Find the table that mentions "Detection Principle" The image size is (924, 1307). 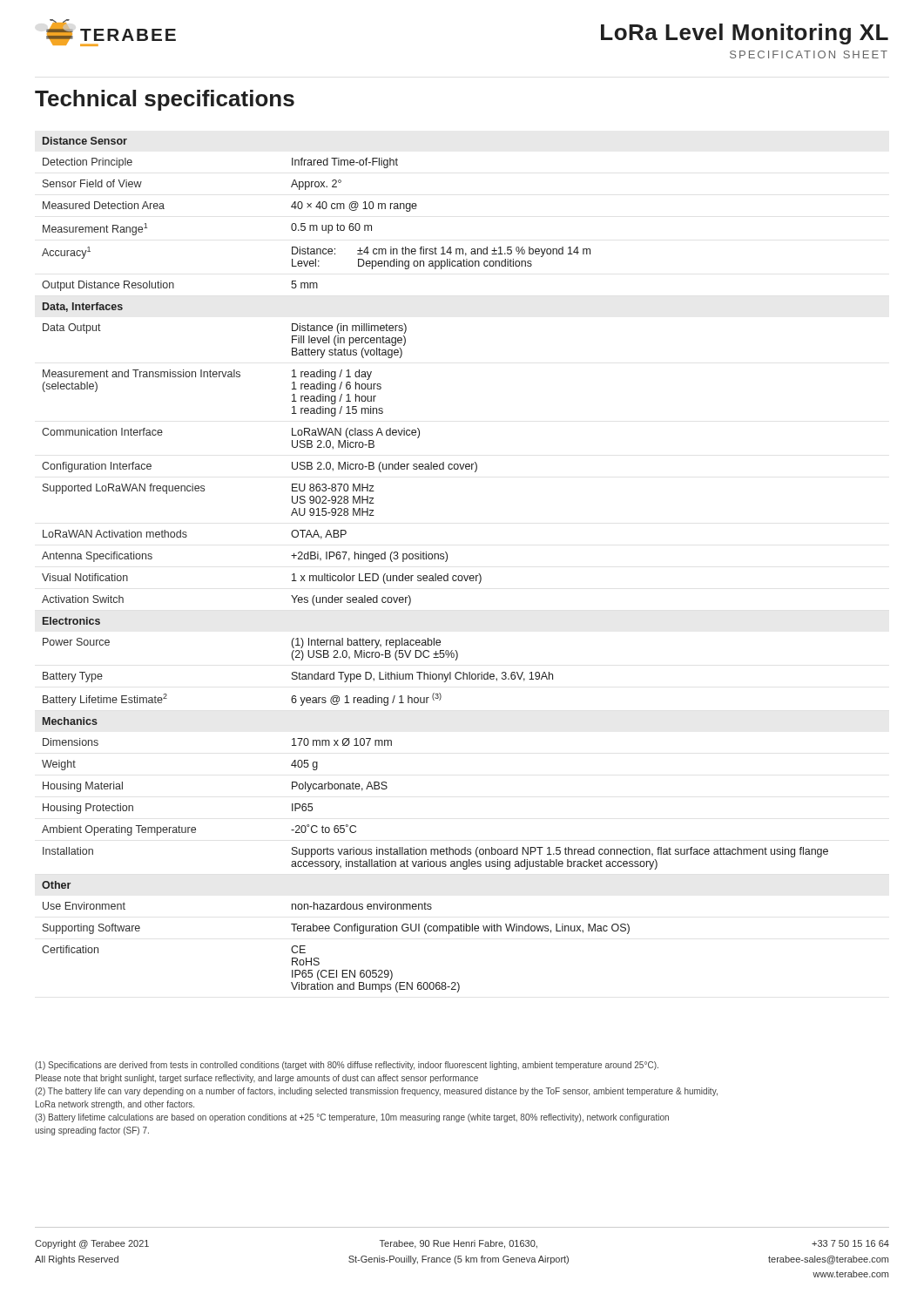point(462,564)
